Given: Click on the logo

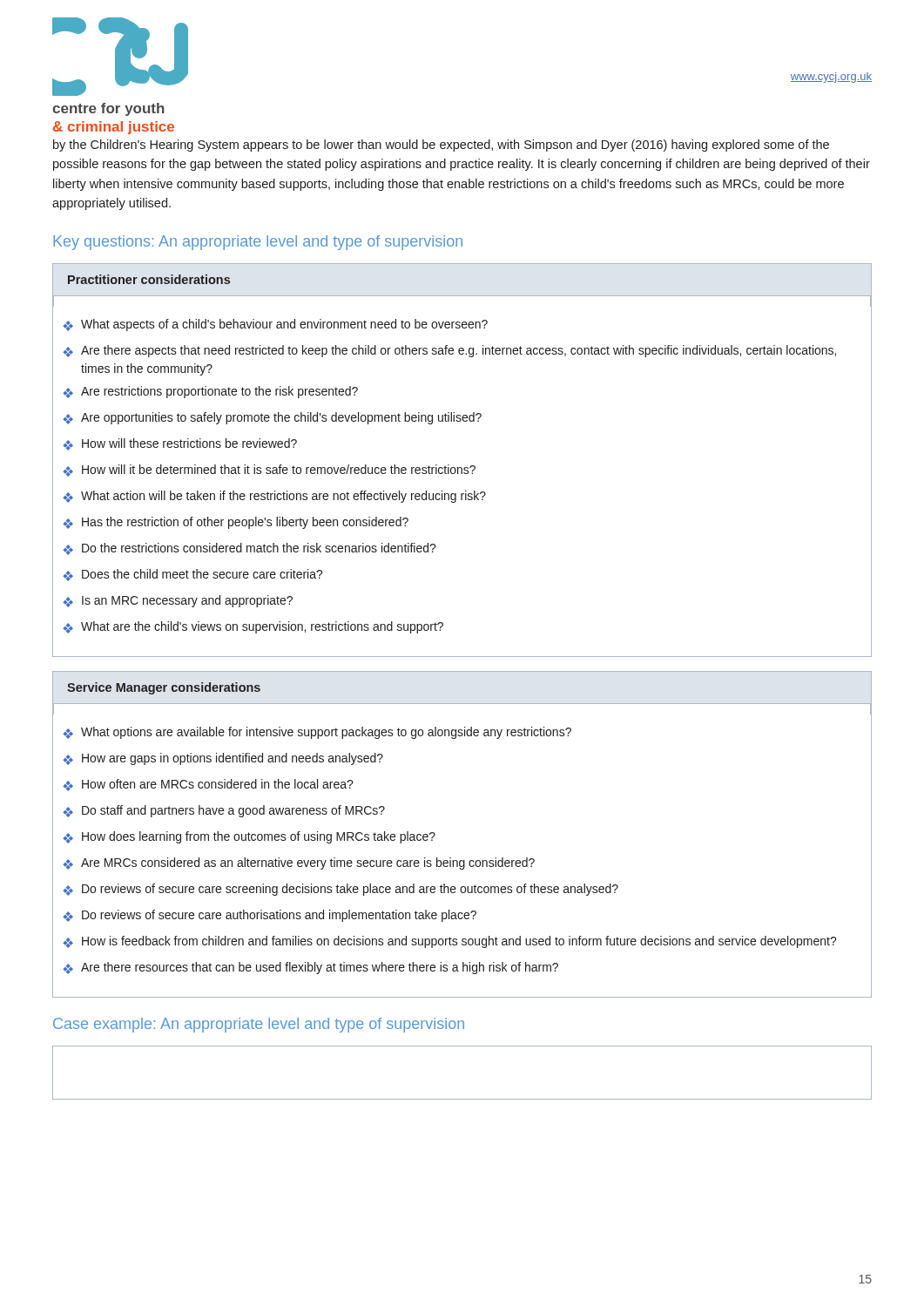Looking at the screenshot, I should tap(131, 77).
